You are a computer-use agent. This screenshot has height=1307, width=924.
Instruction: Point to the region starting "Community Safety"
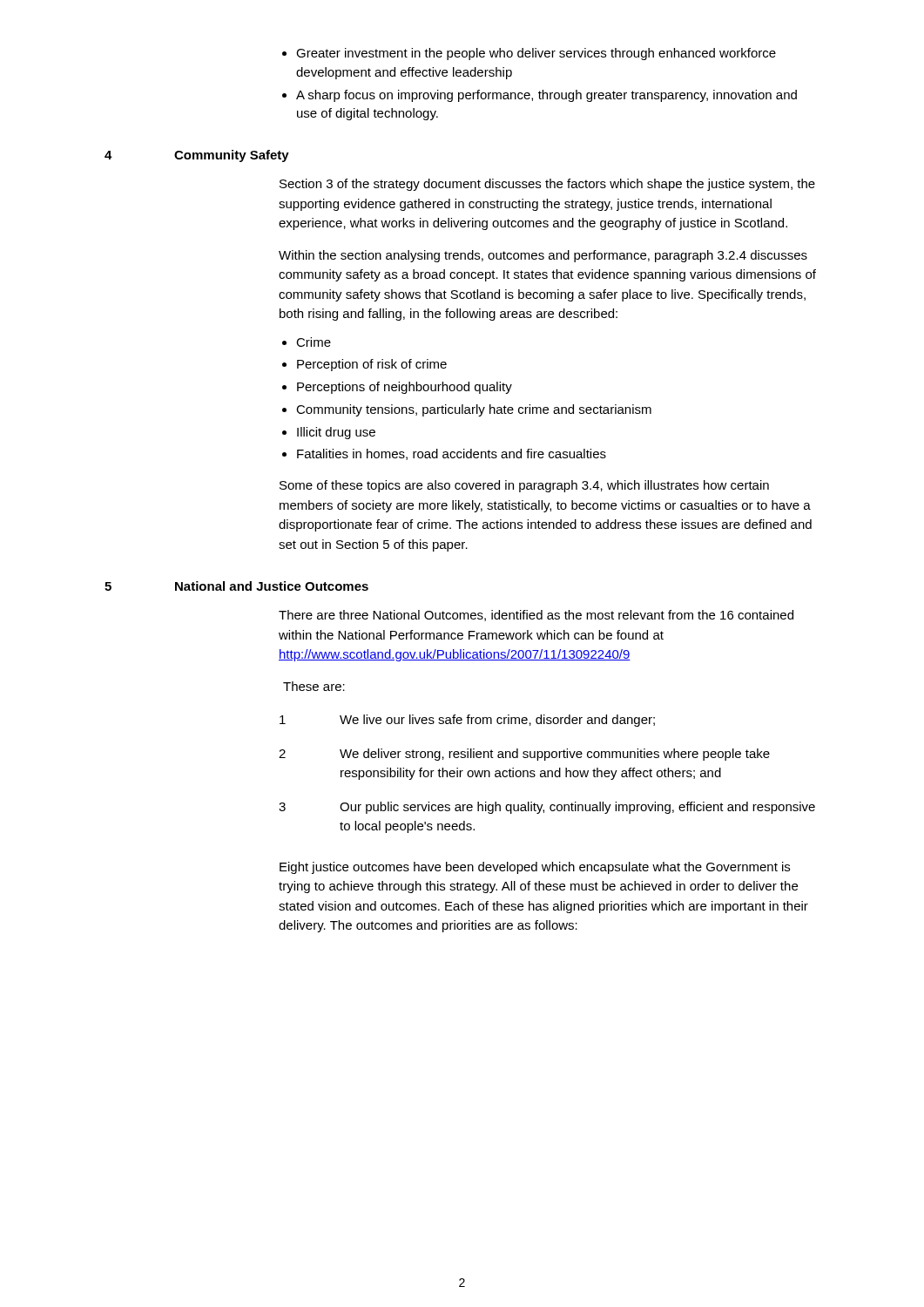232,155
